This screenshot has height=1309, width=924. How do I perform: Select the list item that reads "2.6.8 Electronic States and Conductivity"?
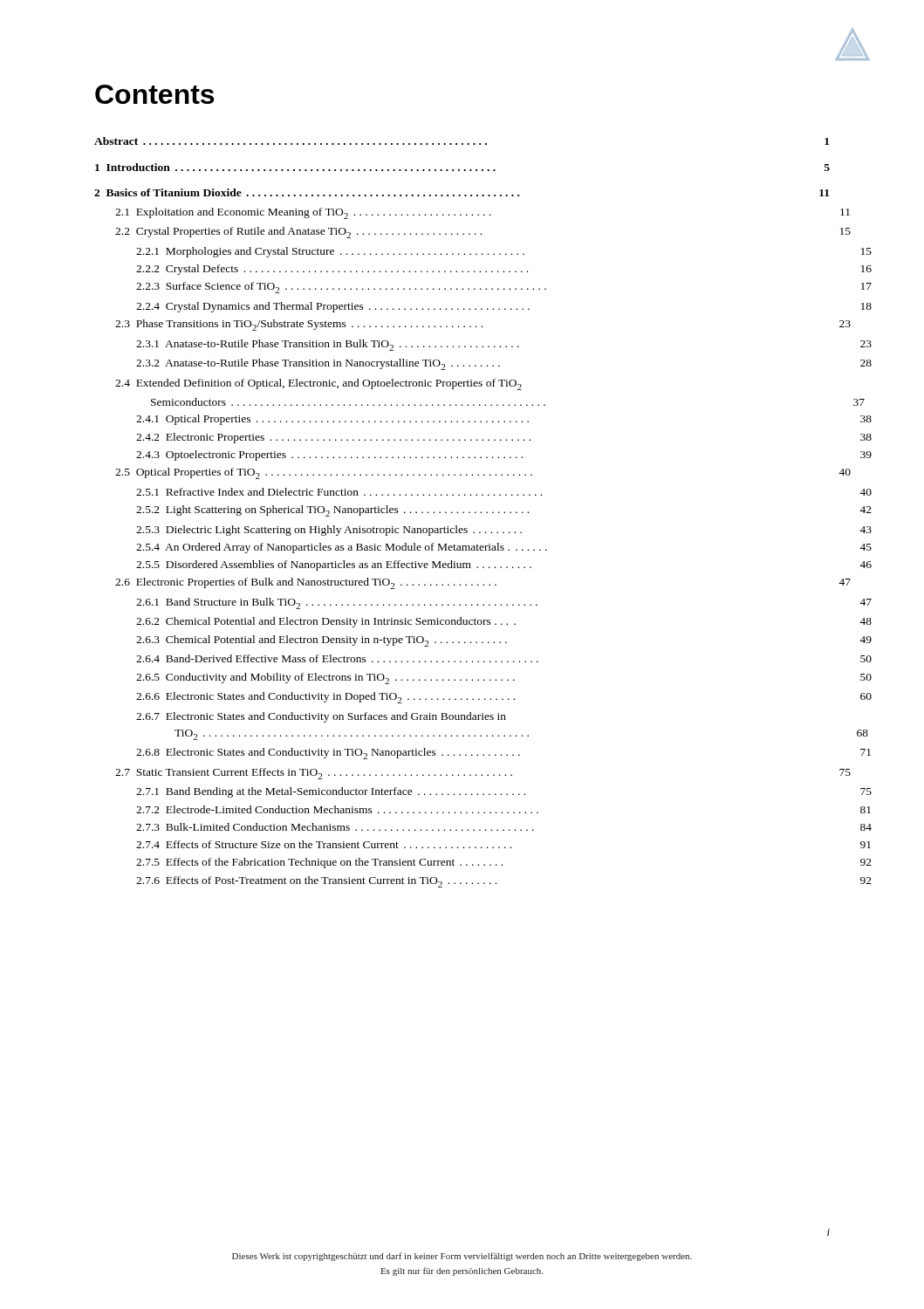504,754
